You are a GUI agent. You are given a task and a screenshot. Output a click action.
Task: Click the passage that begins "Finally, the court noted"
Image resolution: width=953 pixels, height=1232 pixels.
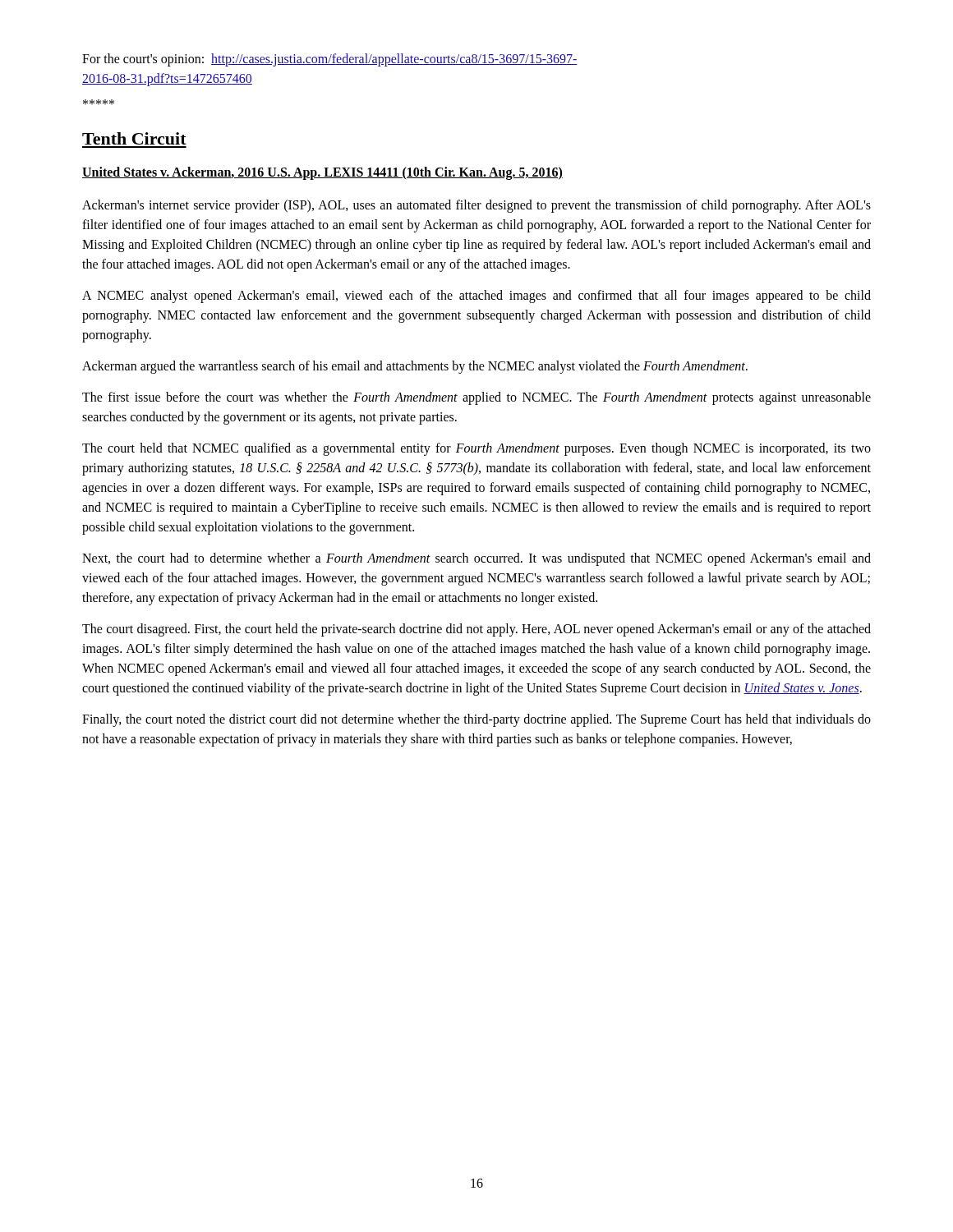476,729
